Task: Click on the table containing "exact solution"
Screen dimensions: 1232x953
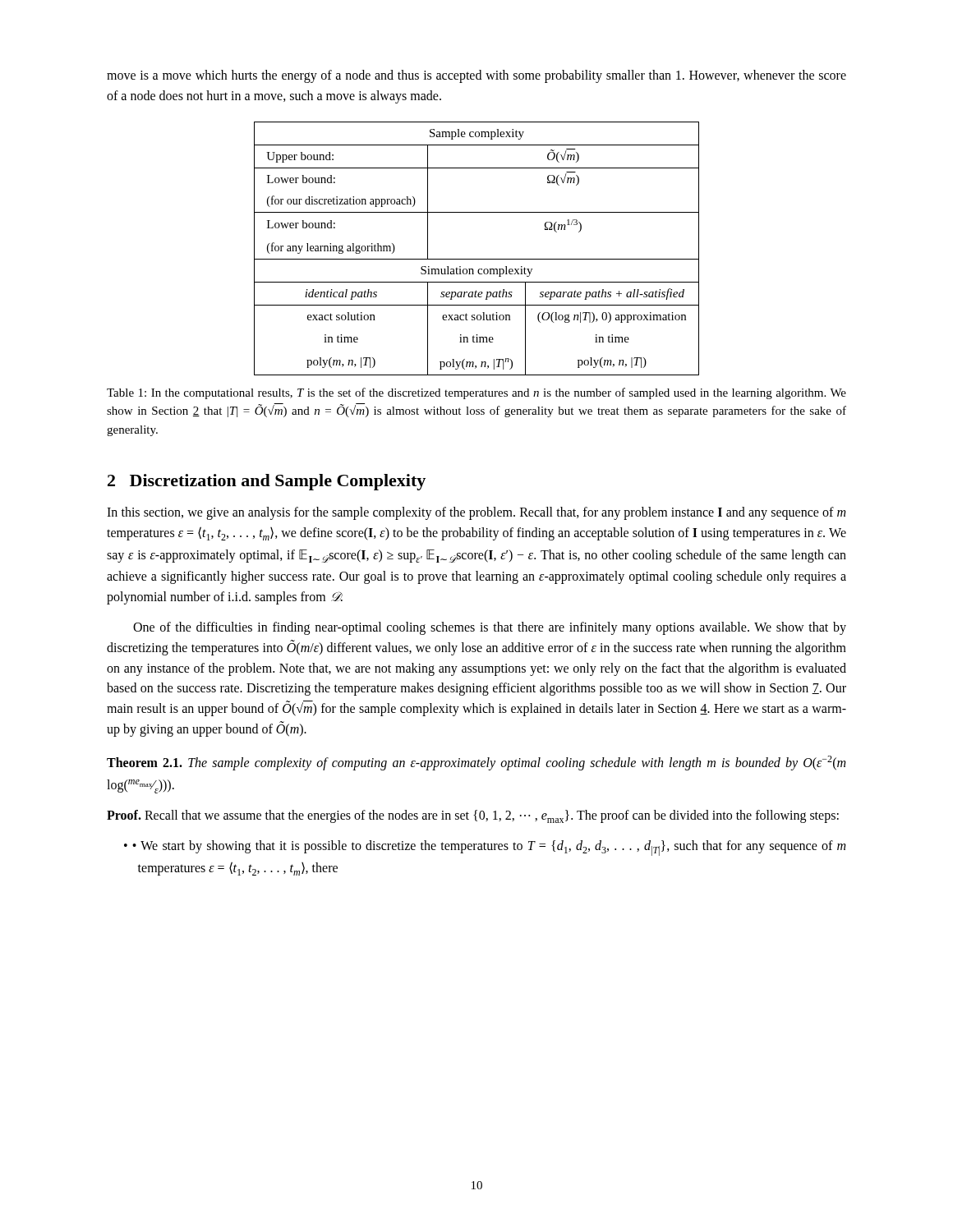Action: [476, 248]
